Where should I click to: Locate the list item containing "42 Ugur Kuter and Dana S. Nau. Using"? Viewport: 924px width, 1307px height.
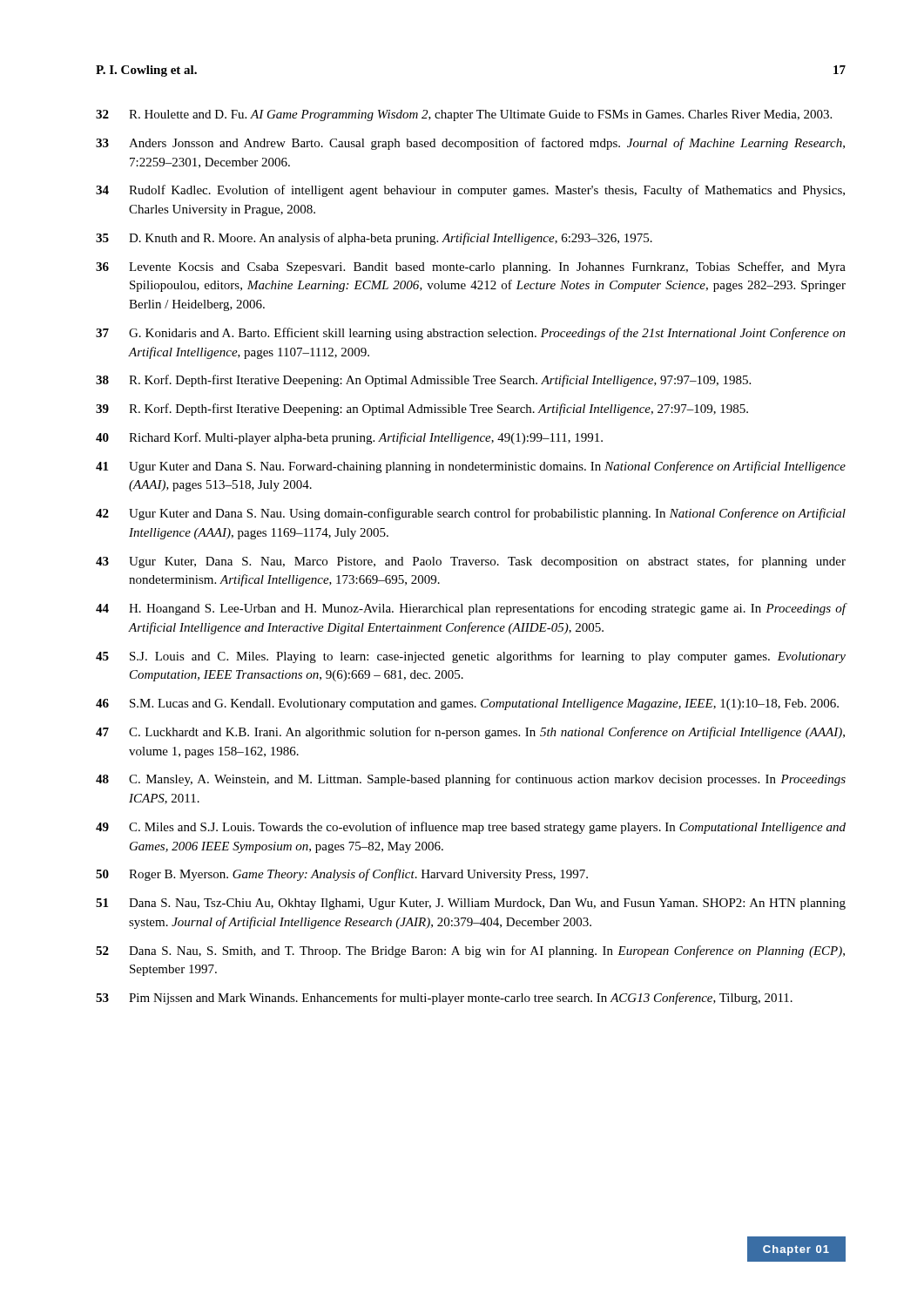pos(471,523)
